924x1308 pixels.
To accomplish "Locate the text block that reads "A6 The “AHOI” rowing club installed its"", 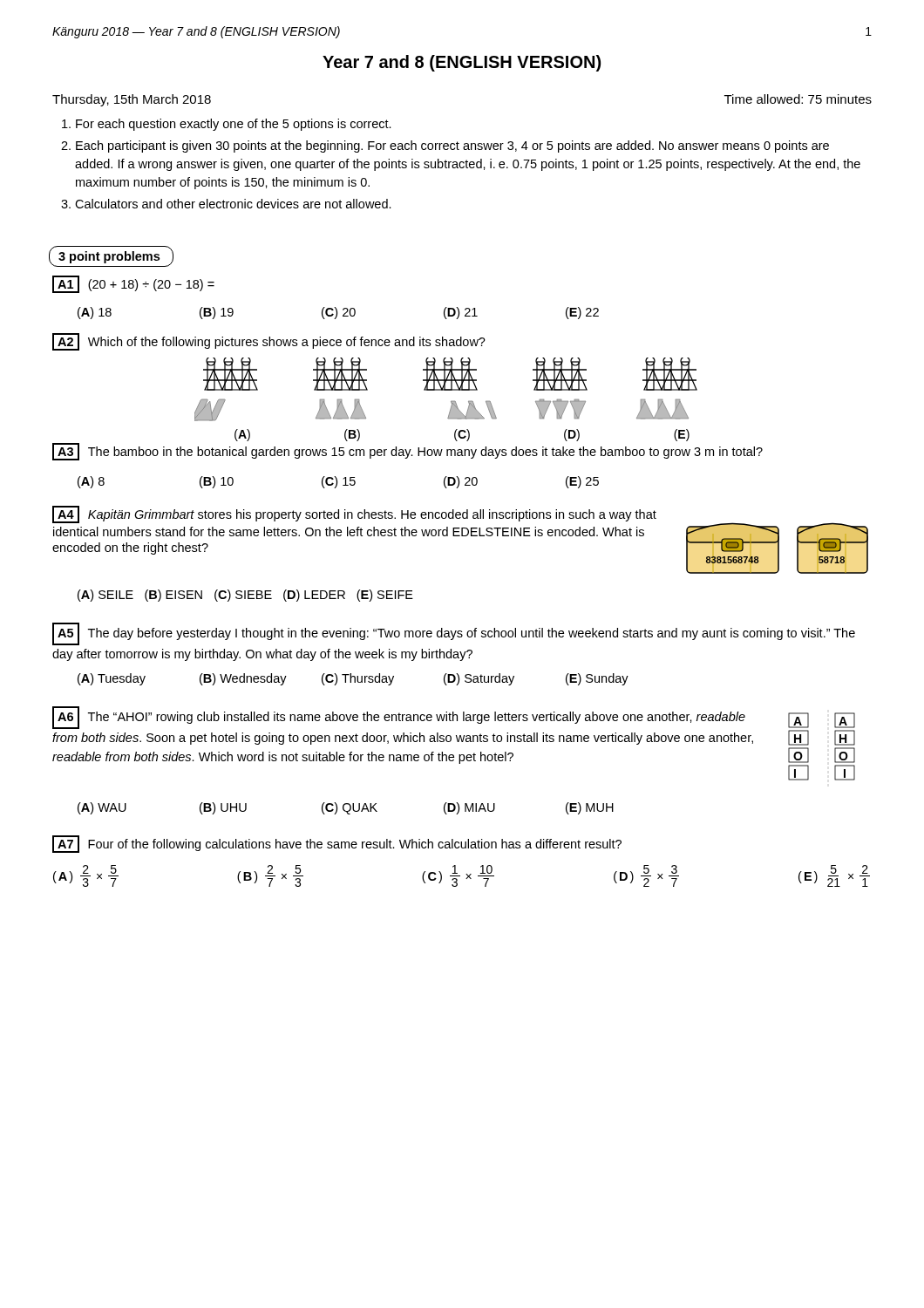I will [462, 750].
